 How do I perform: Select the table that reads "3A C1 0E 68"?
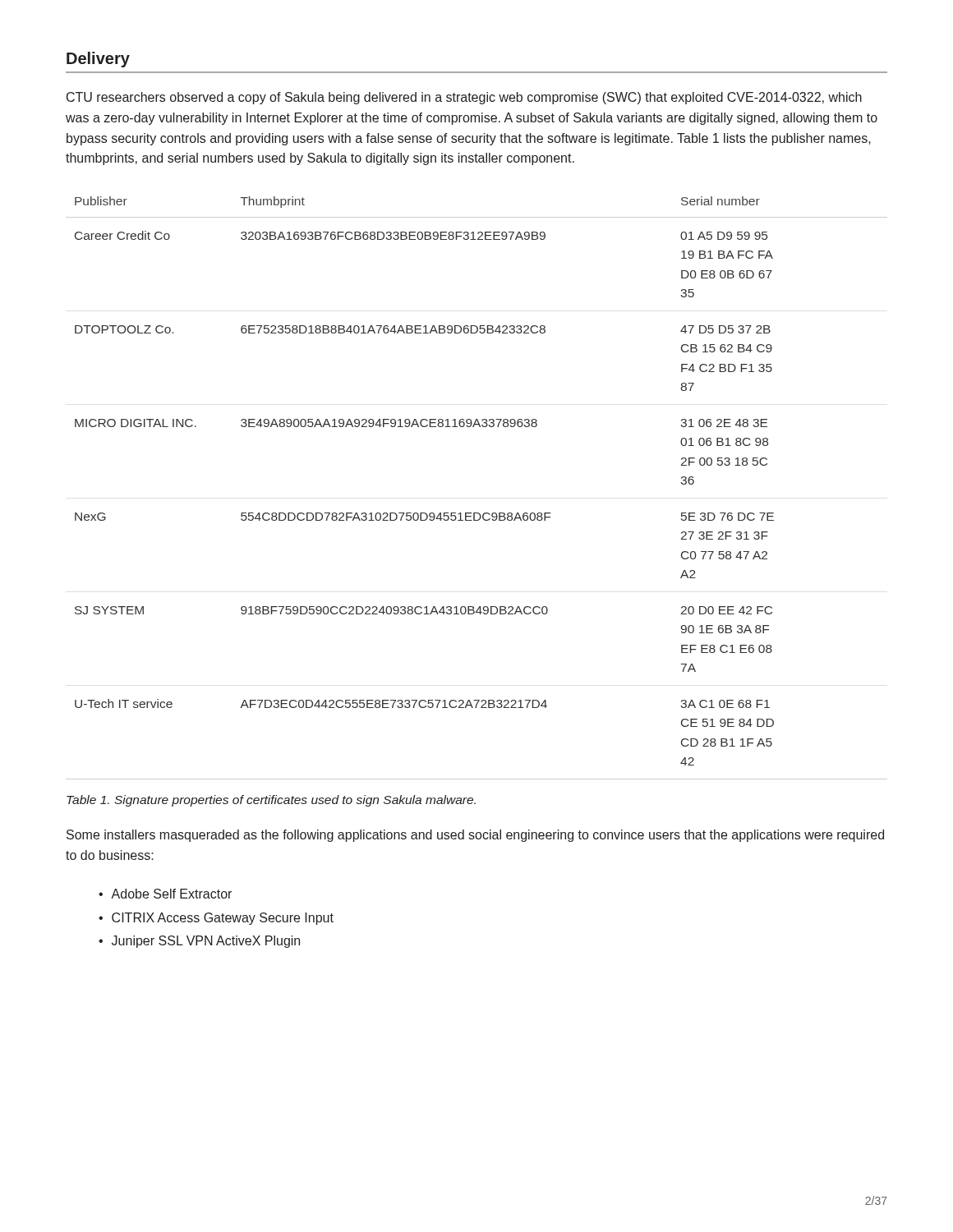pyautogui.click(x=476, y=483)
